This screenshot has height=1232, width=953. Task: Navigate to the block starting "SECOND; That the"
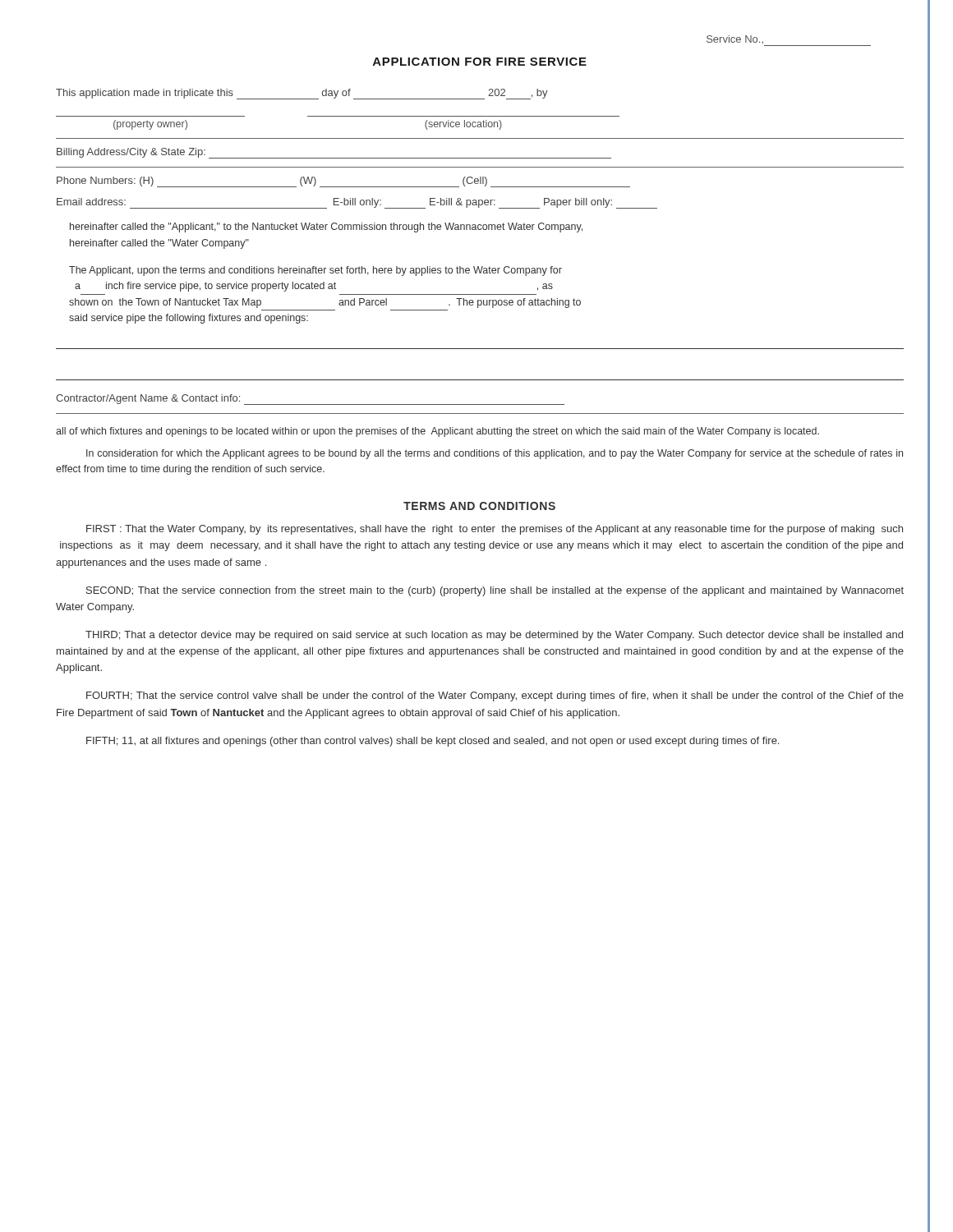pos(480,598)
